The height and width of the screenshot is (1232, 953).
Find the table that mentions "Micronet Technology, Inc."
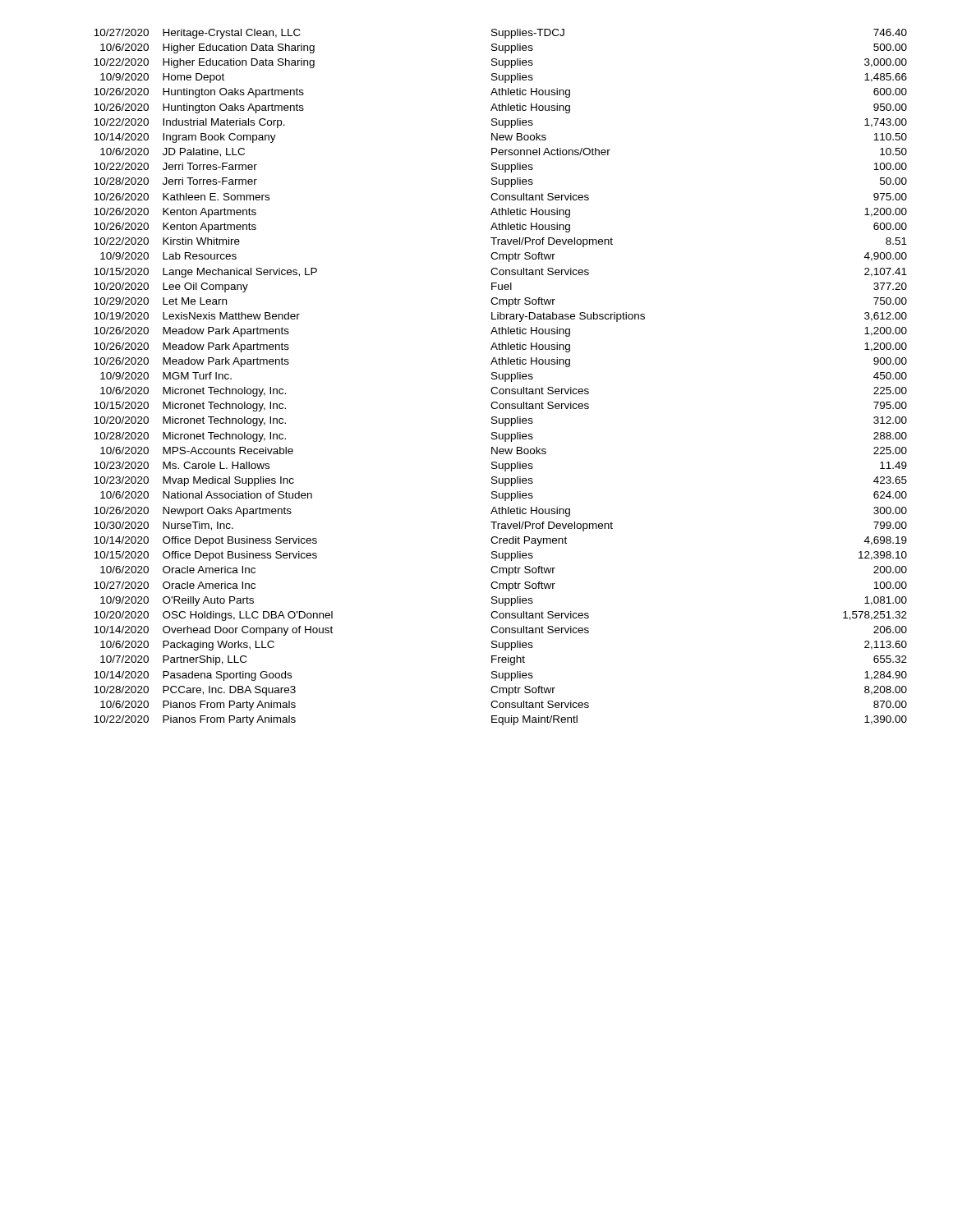[476, 376]
